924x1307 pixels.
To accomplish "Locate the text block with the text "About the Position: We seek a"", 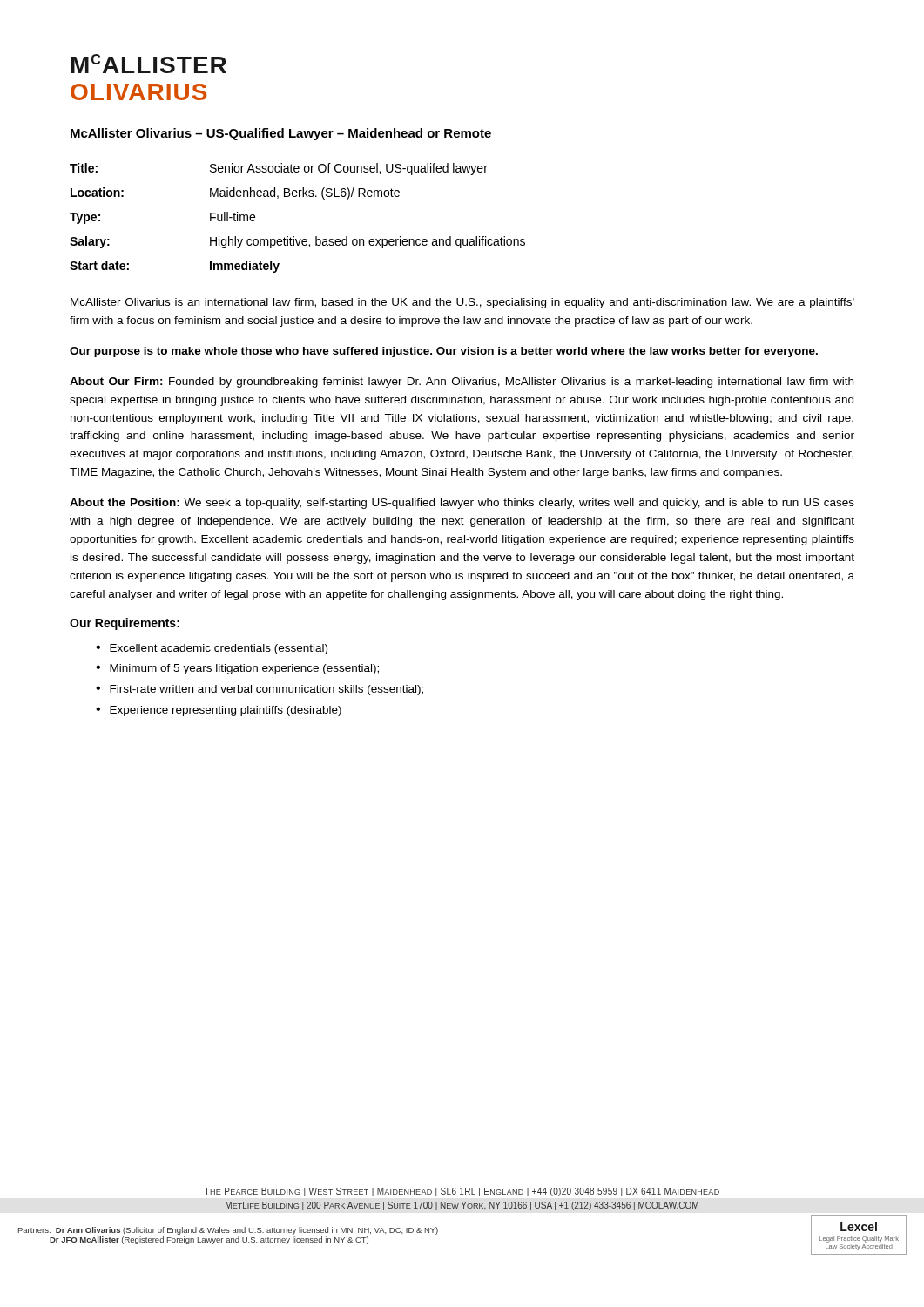I will tap(462, 548).
